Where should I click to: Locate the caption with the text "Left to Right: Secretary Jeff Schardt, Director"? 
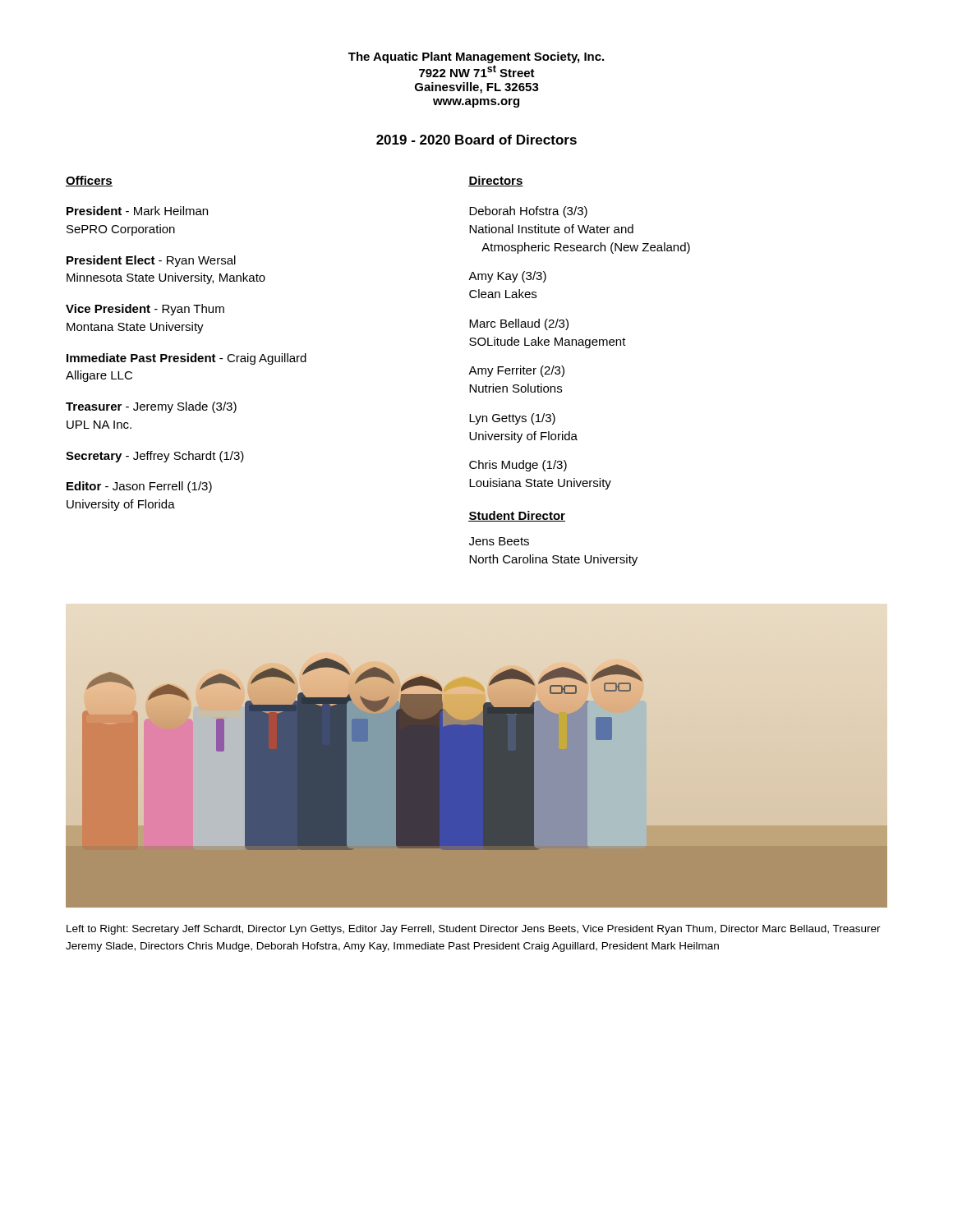tap(476, 938)
